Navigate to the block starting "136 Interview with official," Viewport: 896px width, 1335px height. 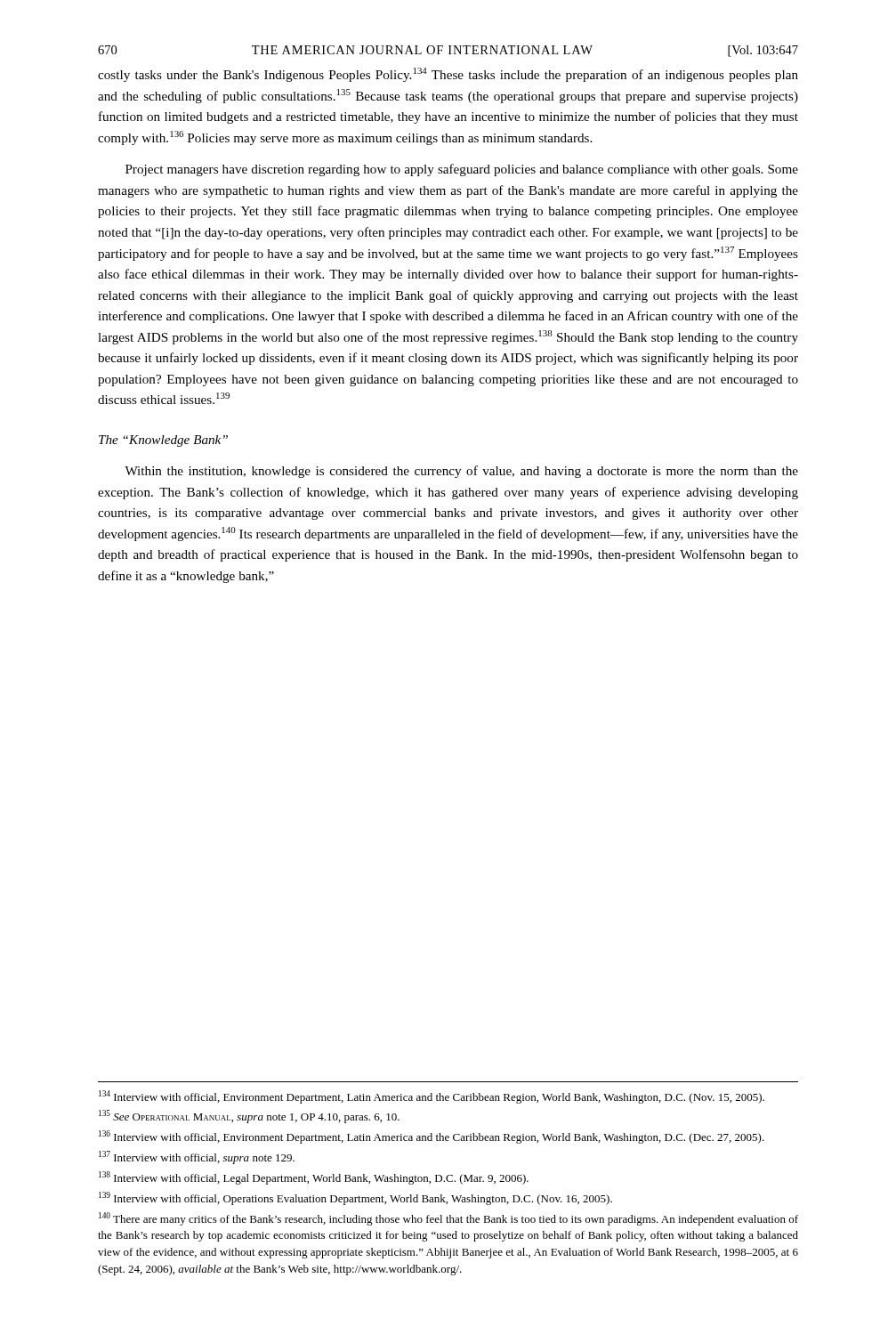coord(431,1137)
